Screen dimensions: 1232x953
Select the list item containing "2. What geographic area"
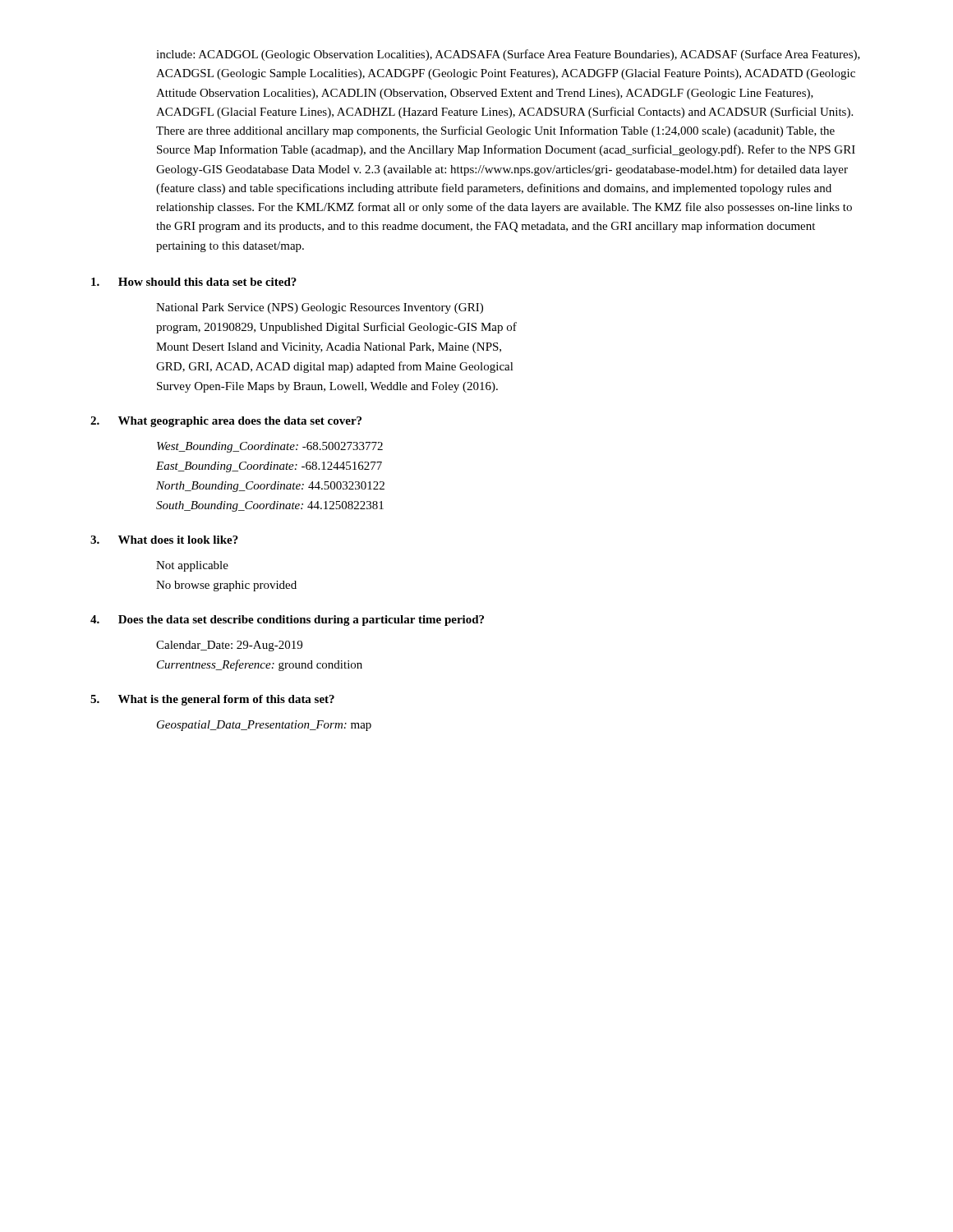click(226, 422)
